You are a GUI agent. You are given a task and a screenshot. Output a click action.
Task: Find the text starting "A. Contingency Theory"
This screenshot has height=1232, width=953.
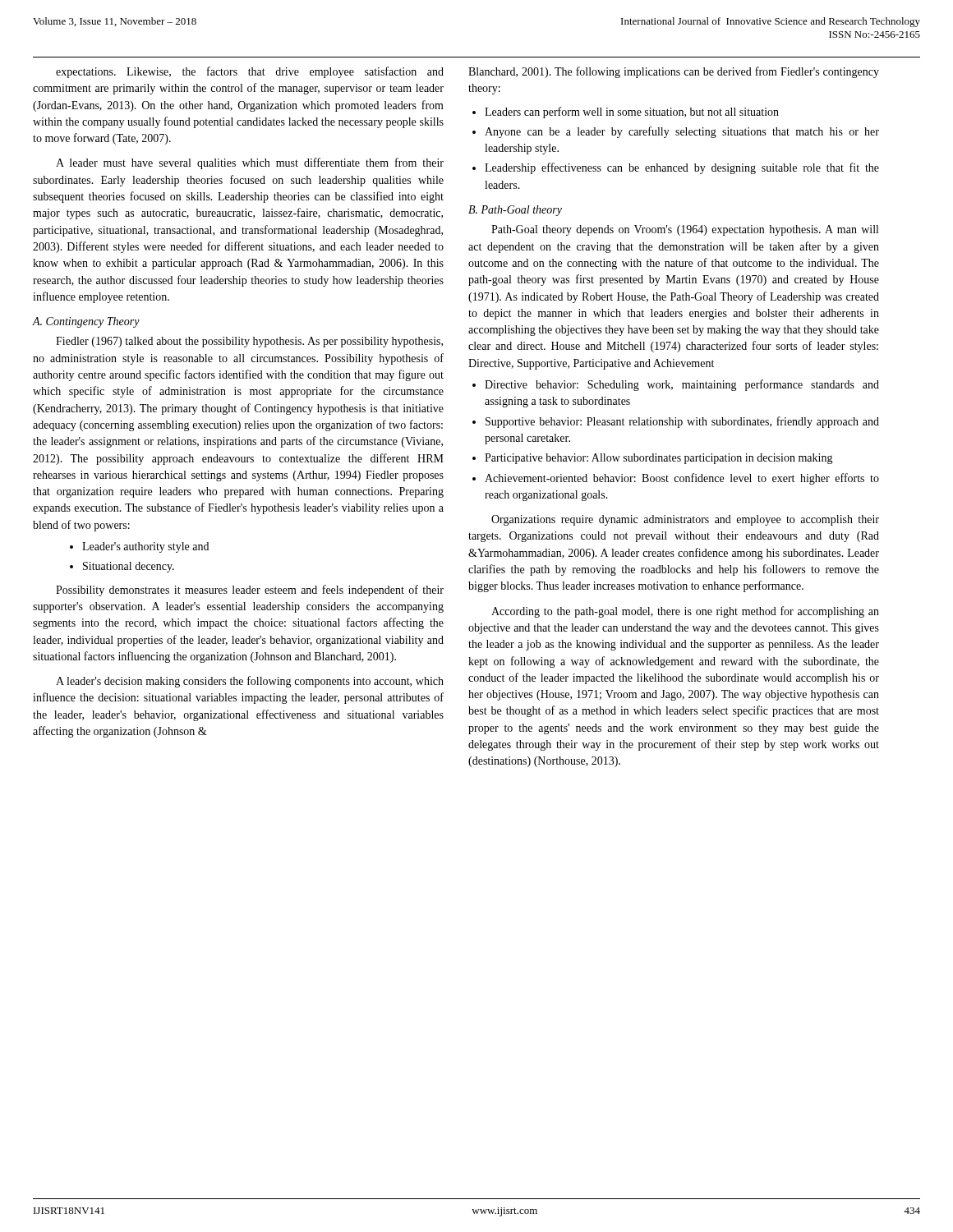click(86, 322)
